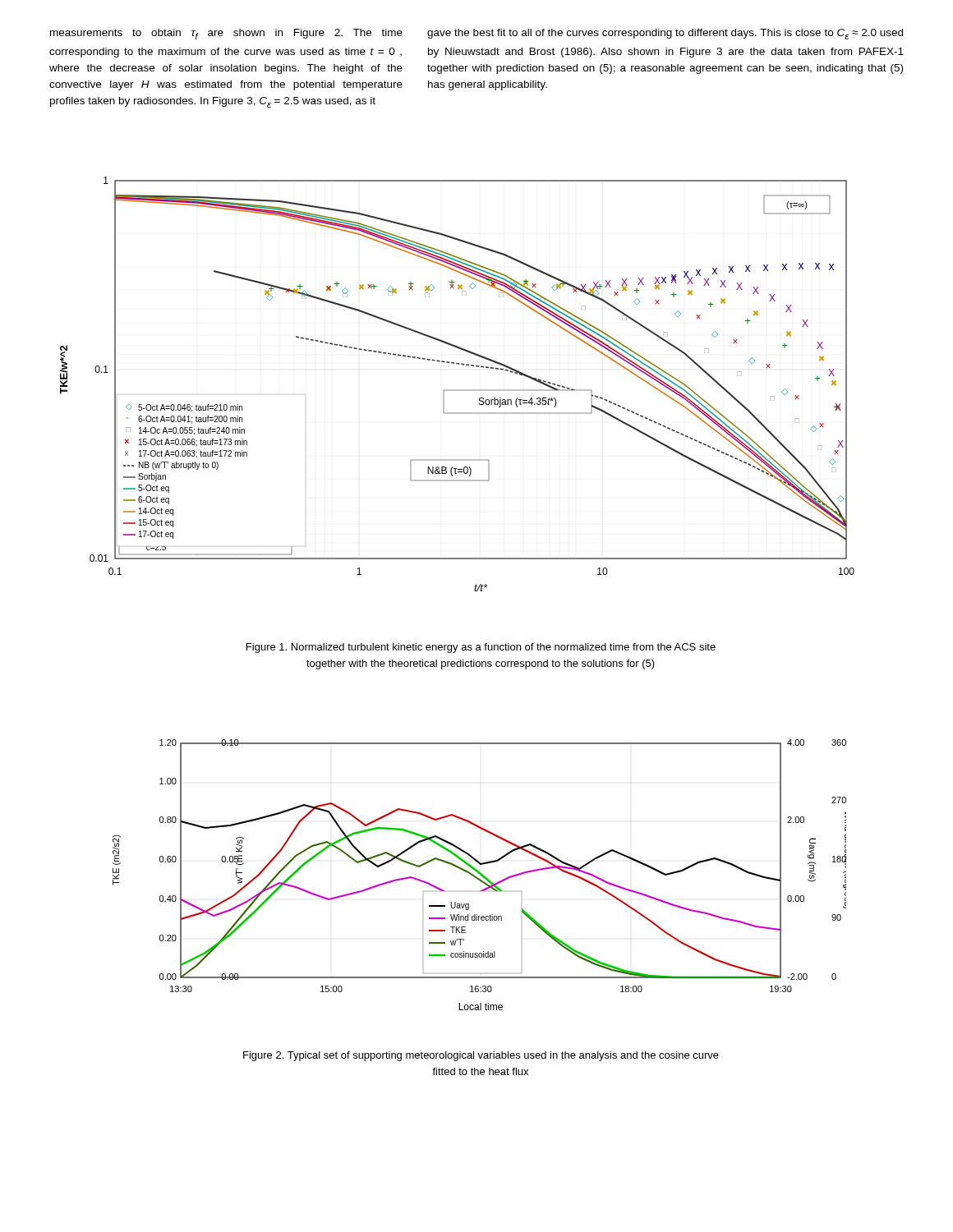Find the caption on this page that starts "Figure 1. Normalized"
The height and width of the screenshot is (1232, 953).
[x=481, y=655]
